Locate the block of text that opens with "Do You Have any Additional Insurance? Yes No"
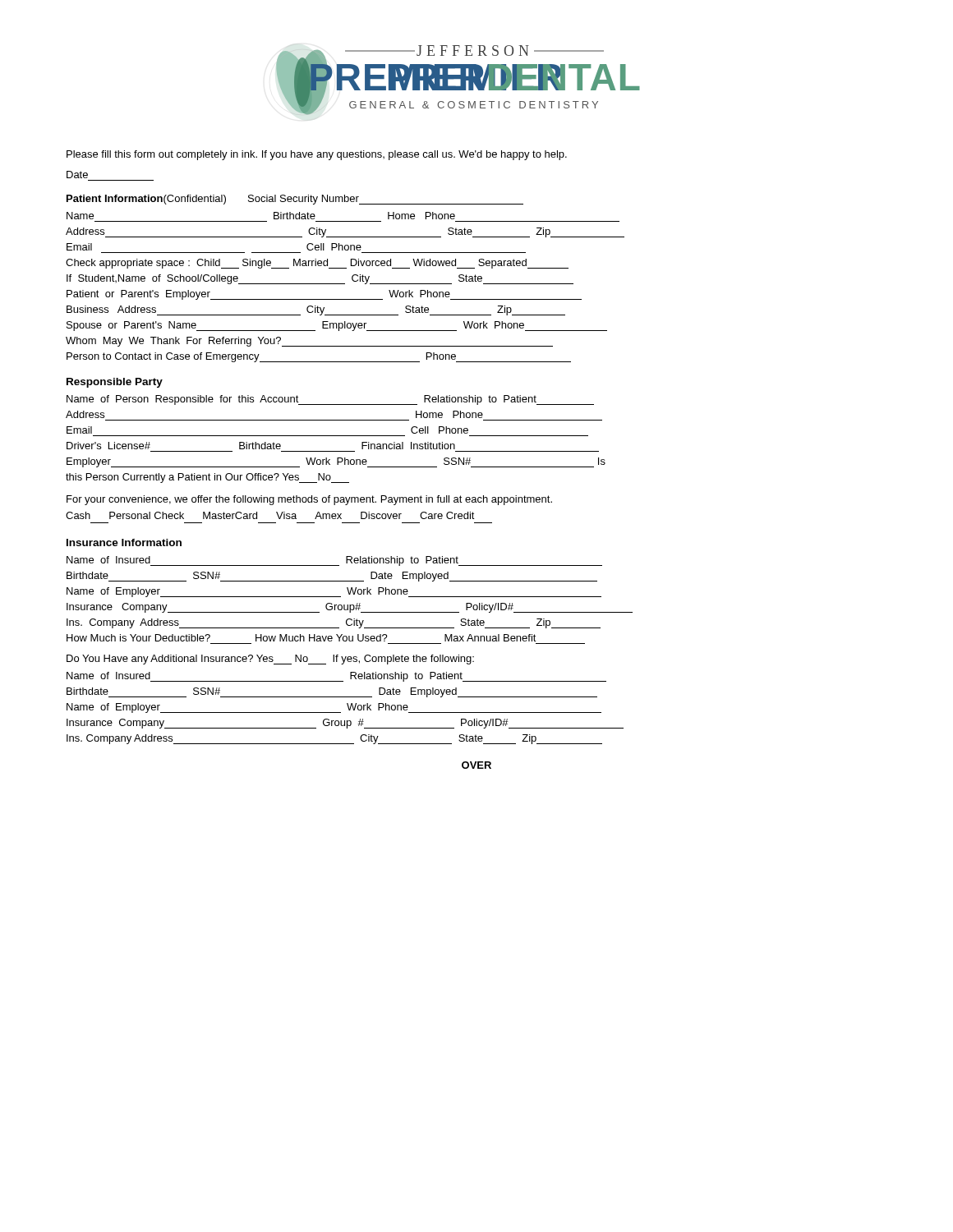Screen dimensions: 1232x953 pyautogui.click(x=270, y=658)
